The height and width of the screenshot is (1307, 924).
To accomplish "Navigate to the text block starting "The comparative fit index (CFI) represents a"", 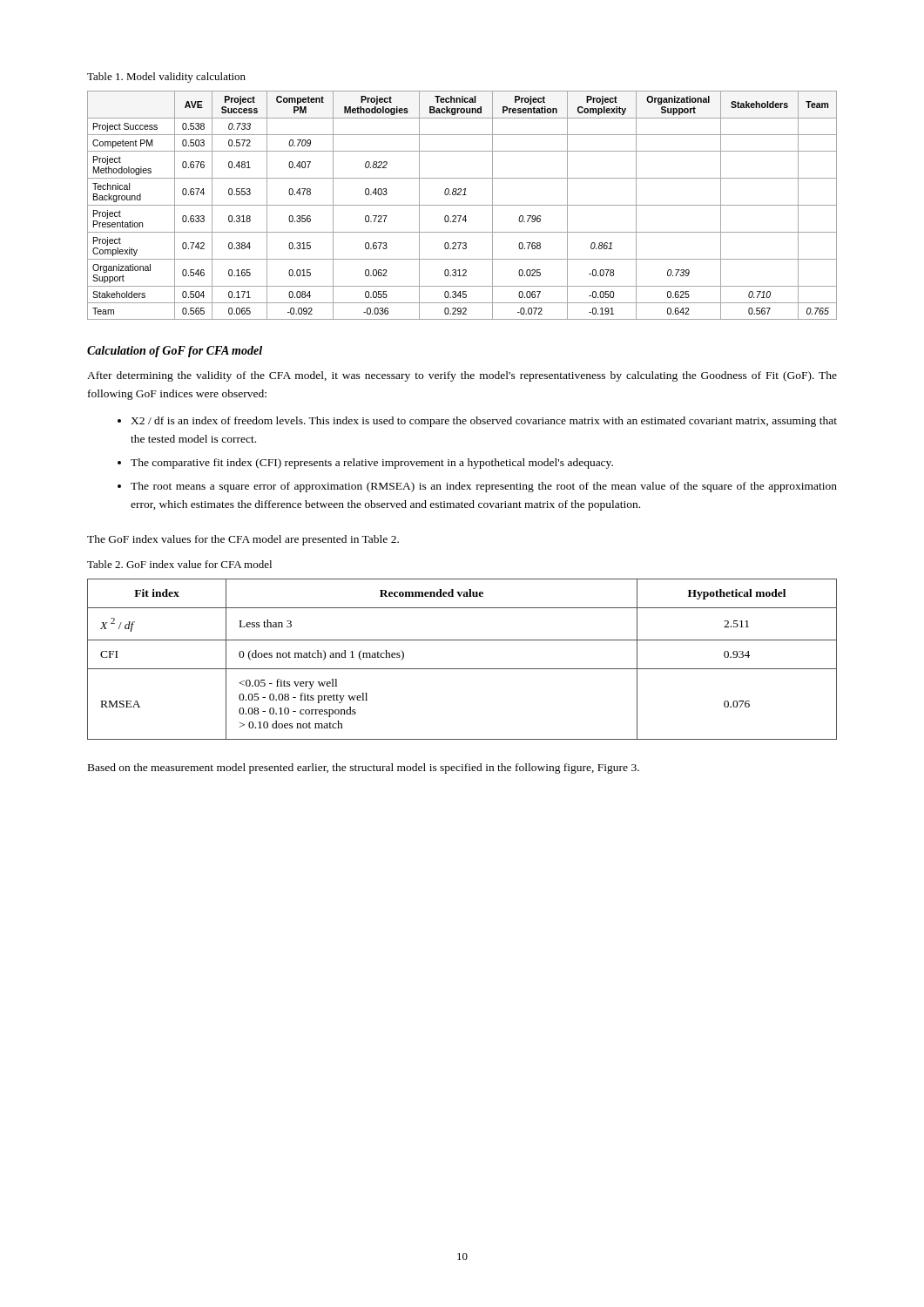I will click(372, 462).
